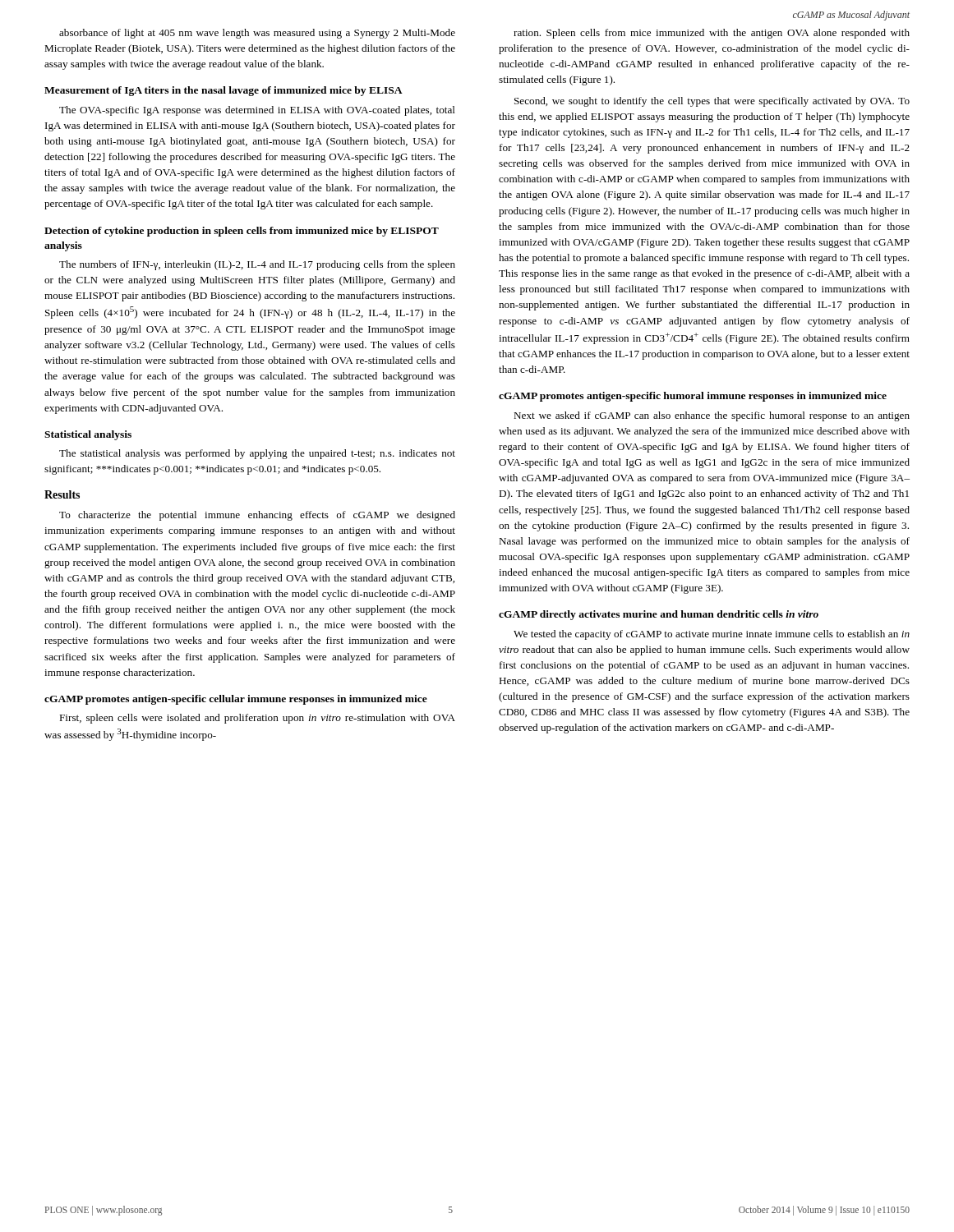
Task: Select the text block with the text "To characterize the potential"
Action: [250, 593]
